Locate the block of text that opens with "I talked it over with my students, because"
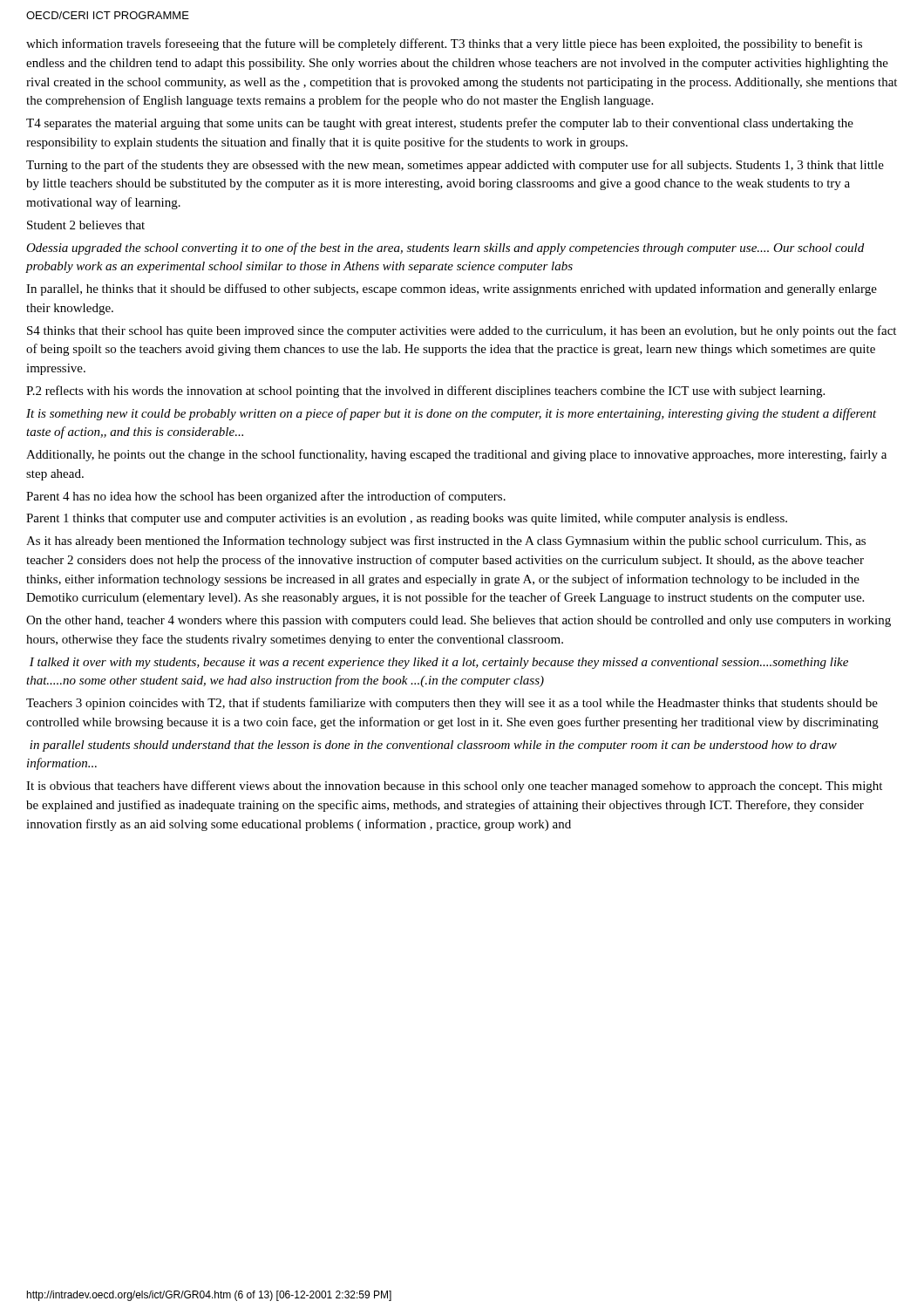924x1308 pixels. pos(462,672)
